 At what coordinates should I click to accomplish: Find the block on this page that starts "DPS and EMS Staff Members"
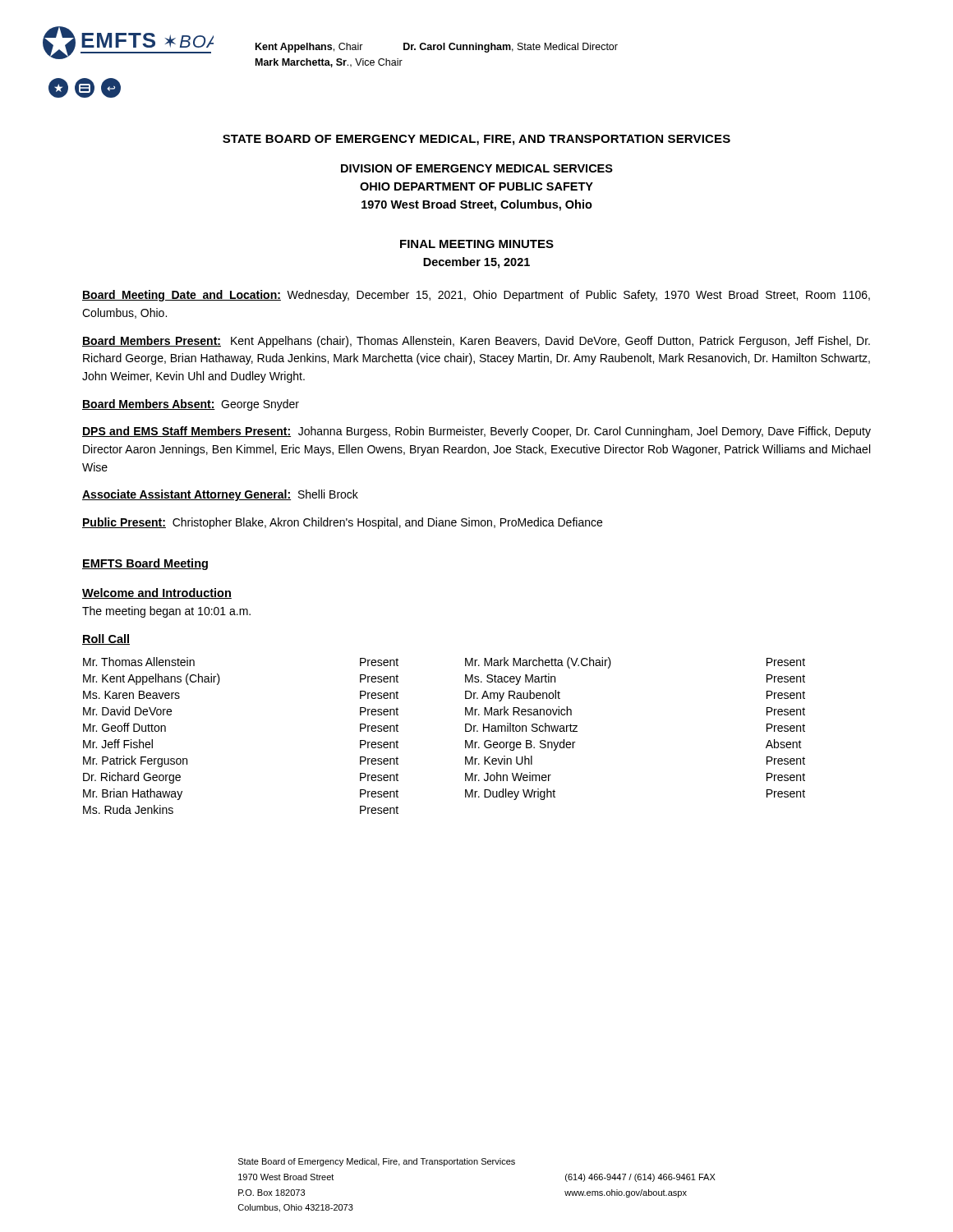click(476, 449)
